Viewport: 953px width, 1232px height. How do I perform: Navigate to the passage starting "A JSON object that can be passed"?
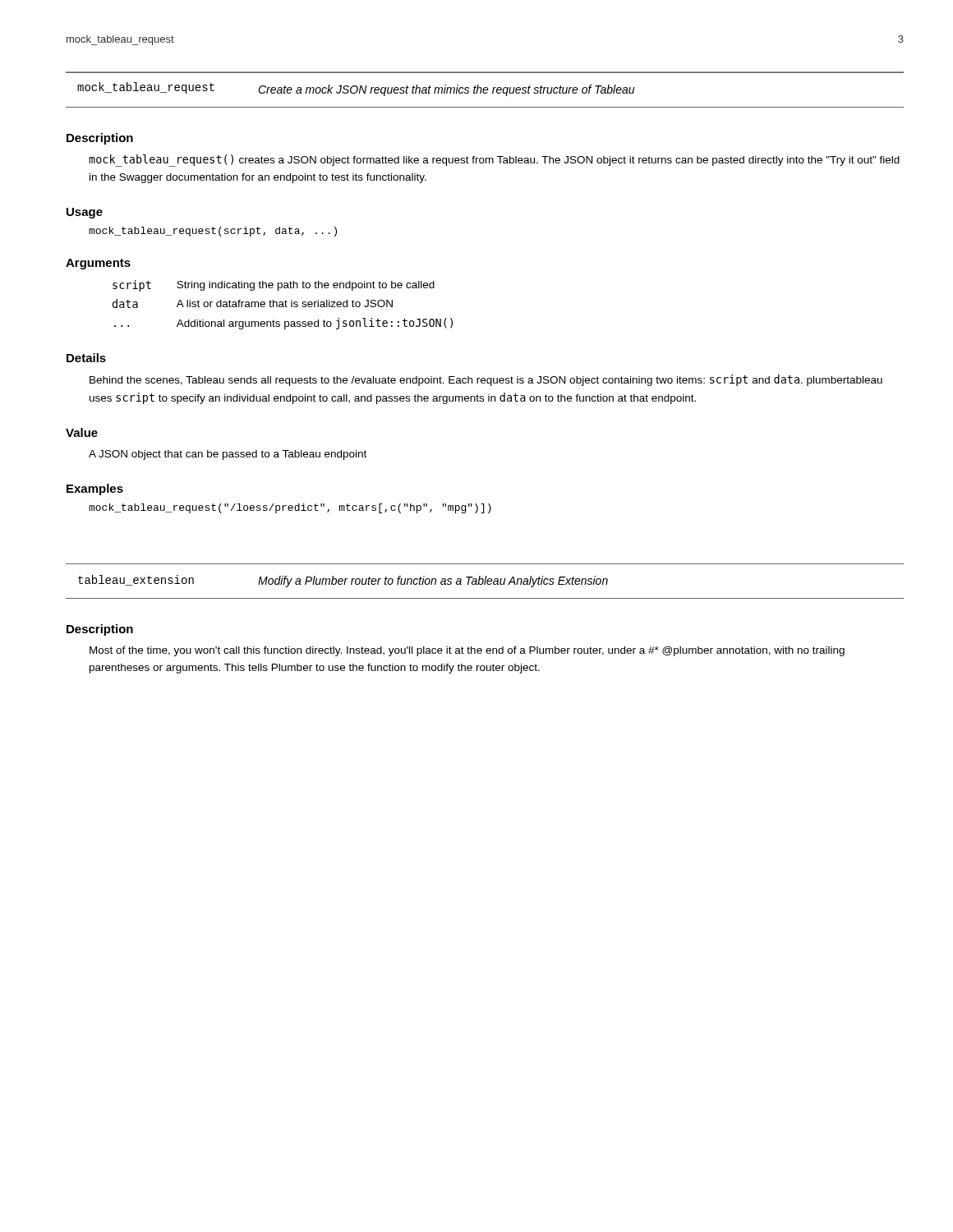point(228,453)
